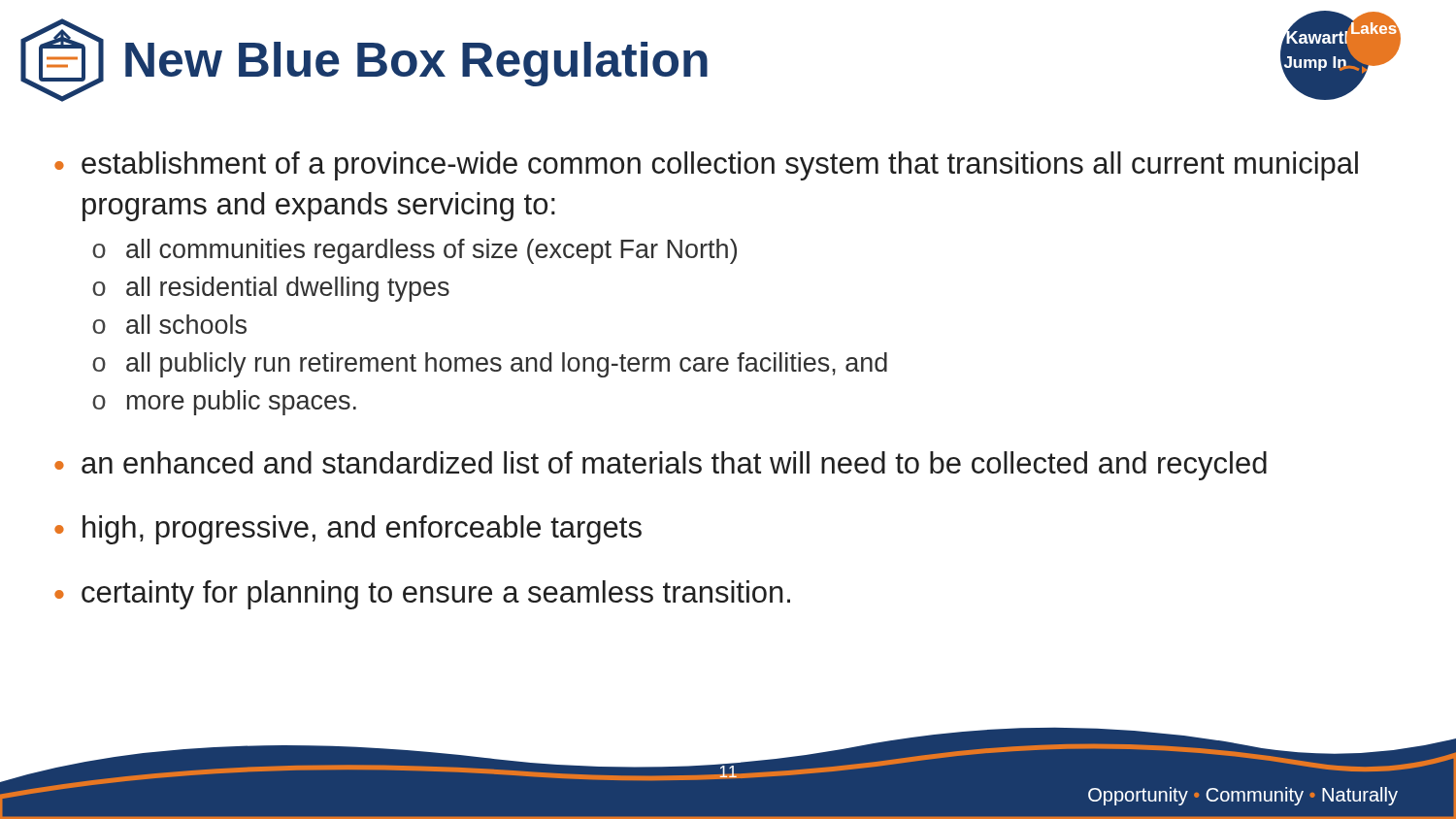Find the text starting "• establishment of a province-wide common"
Image resolution: width=1456 pixels, height=819 pixels.
click(706, 166)
